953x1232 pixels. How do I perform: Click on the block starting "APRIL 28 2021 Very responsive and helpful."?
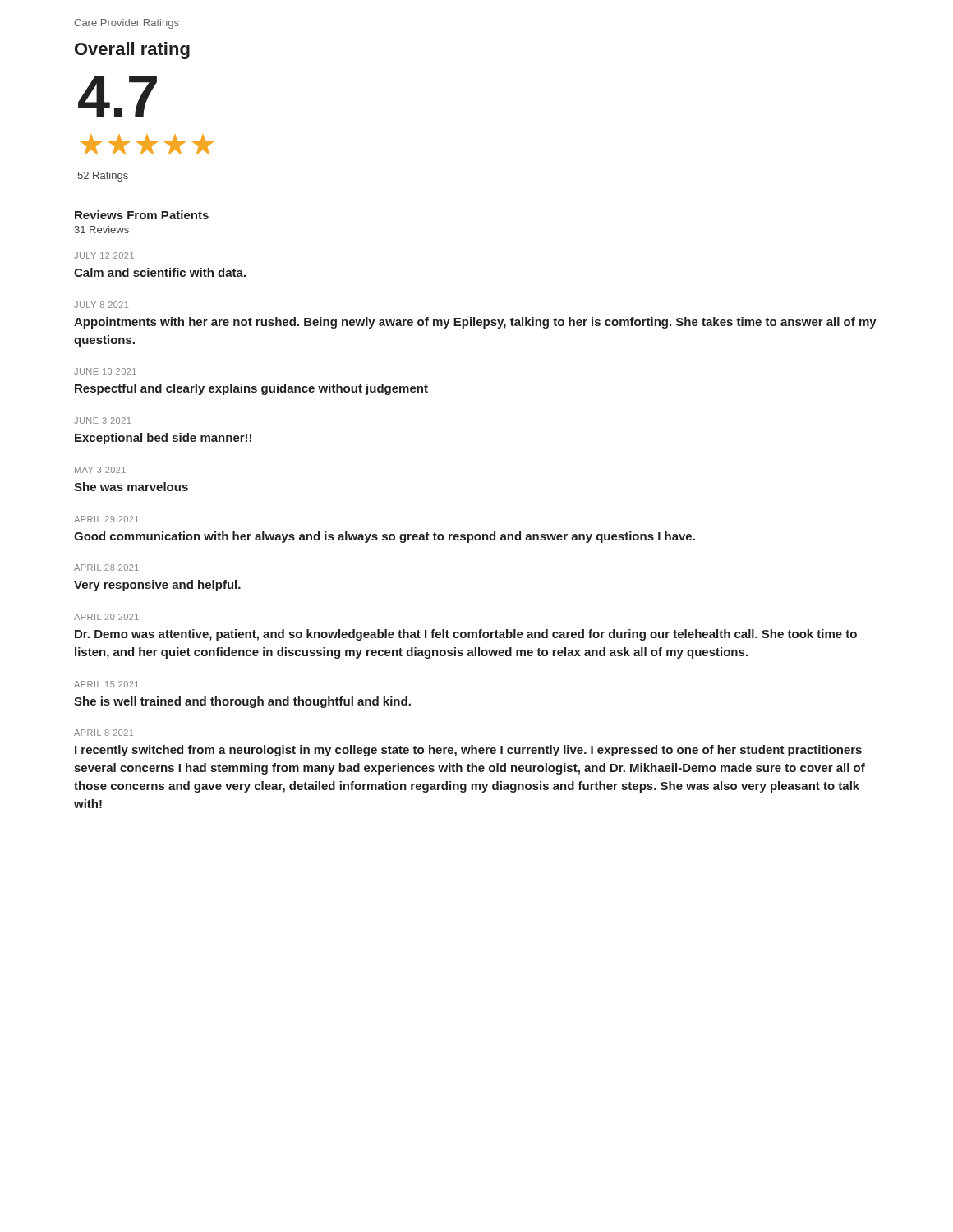(106, 568)
